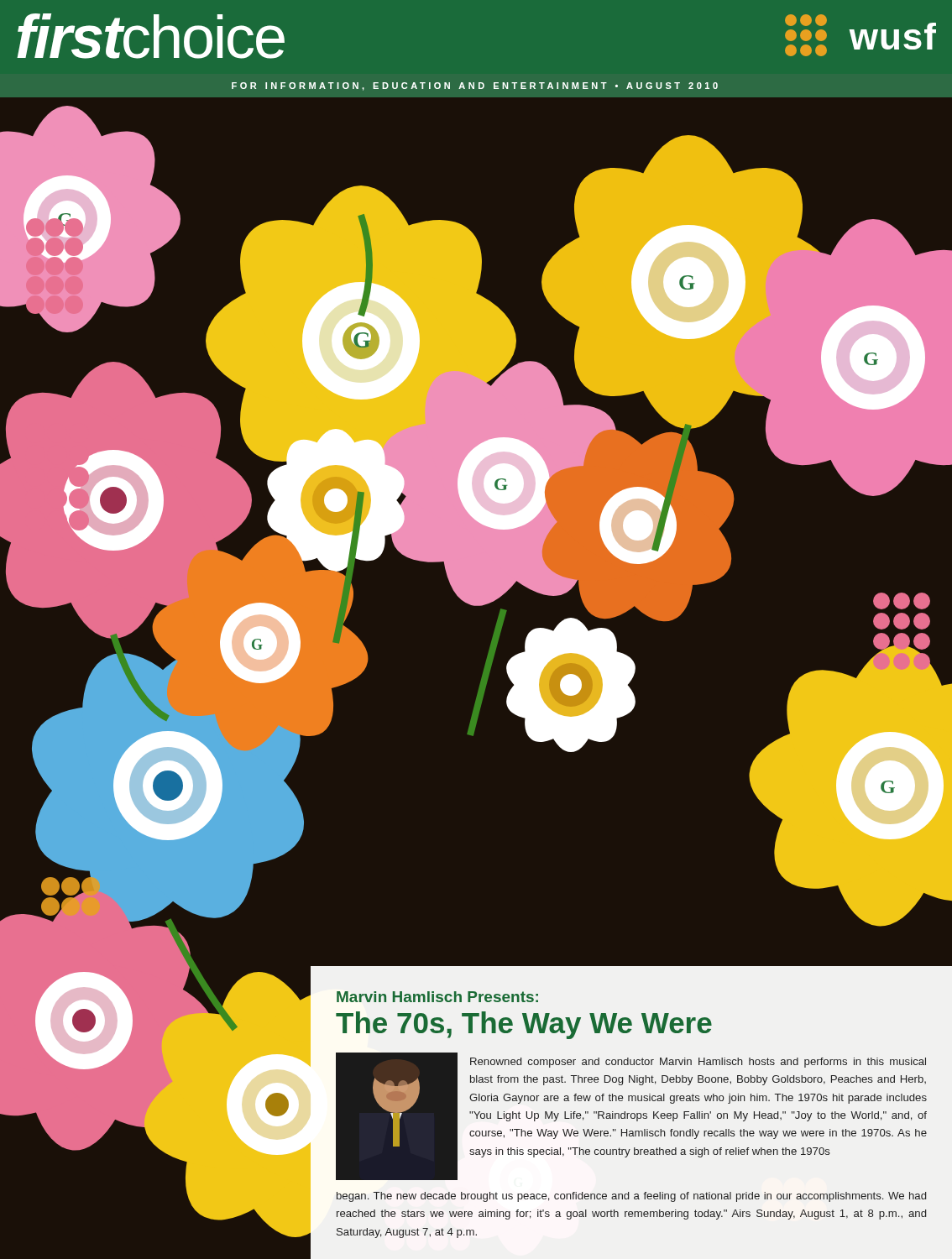Select a section header
952x1259 pixels.
point(524,1014)
